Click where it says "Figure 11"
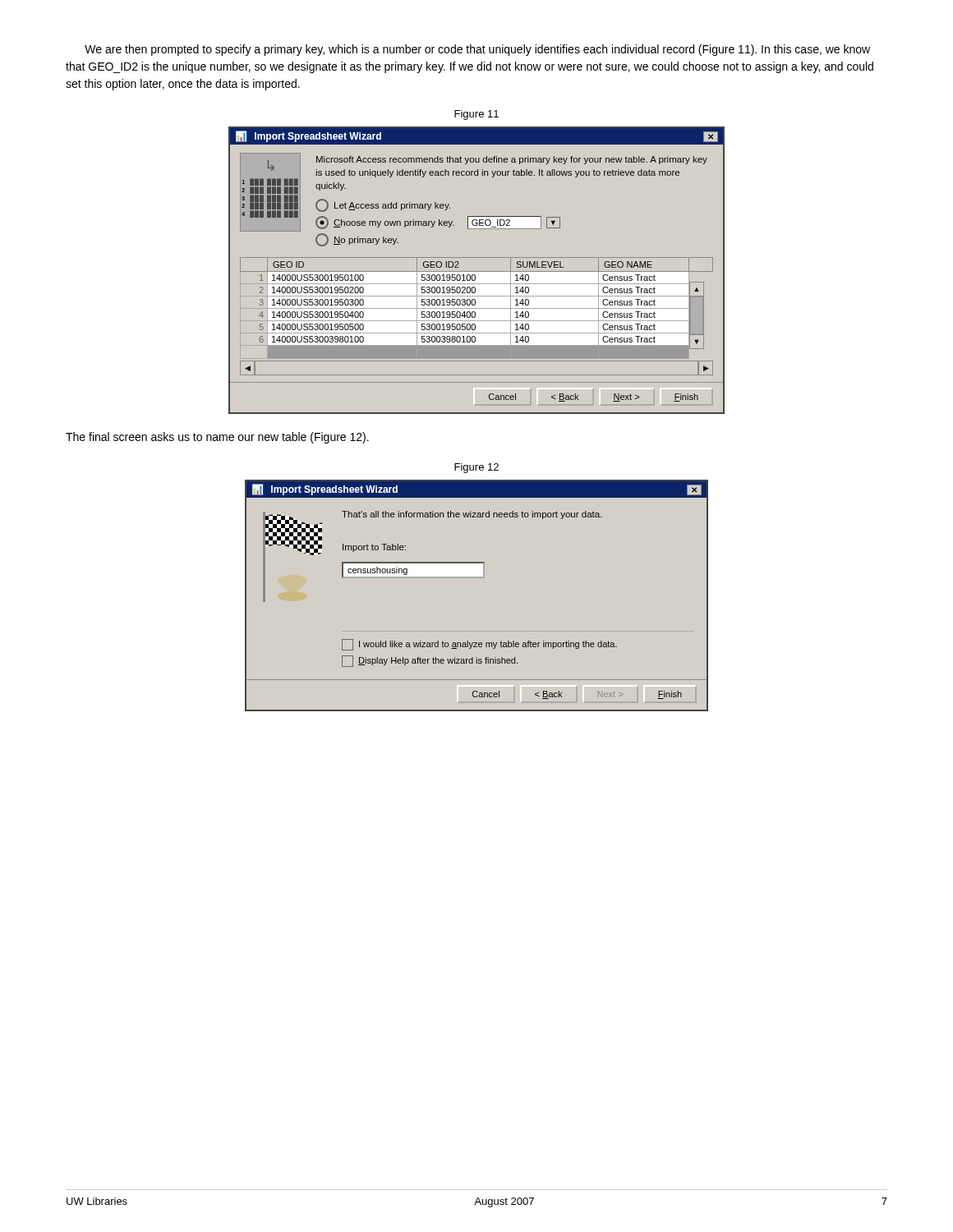This screenshot has width=953, height=1232. [476, 114]
